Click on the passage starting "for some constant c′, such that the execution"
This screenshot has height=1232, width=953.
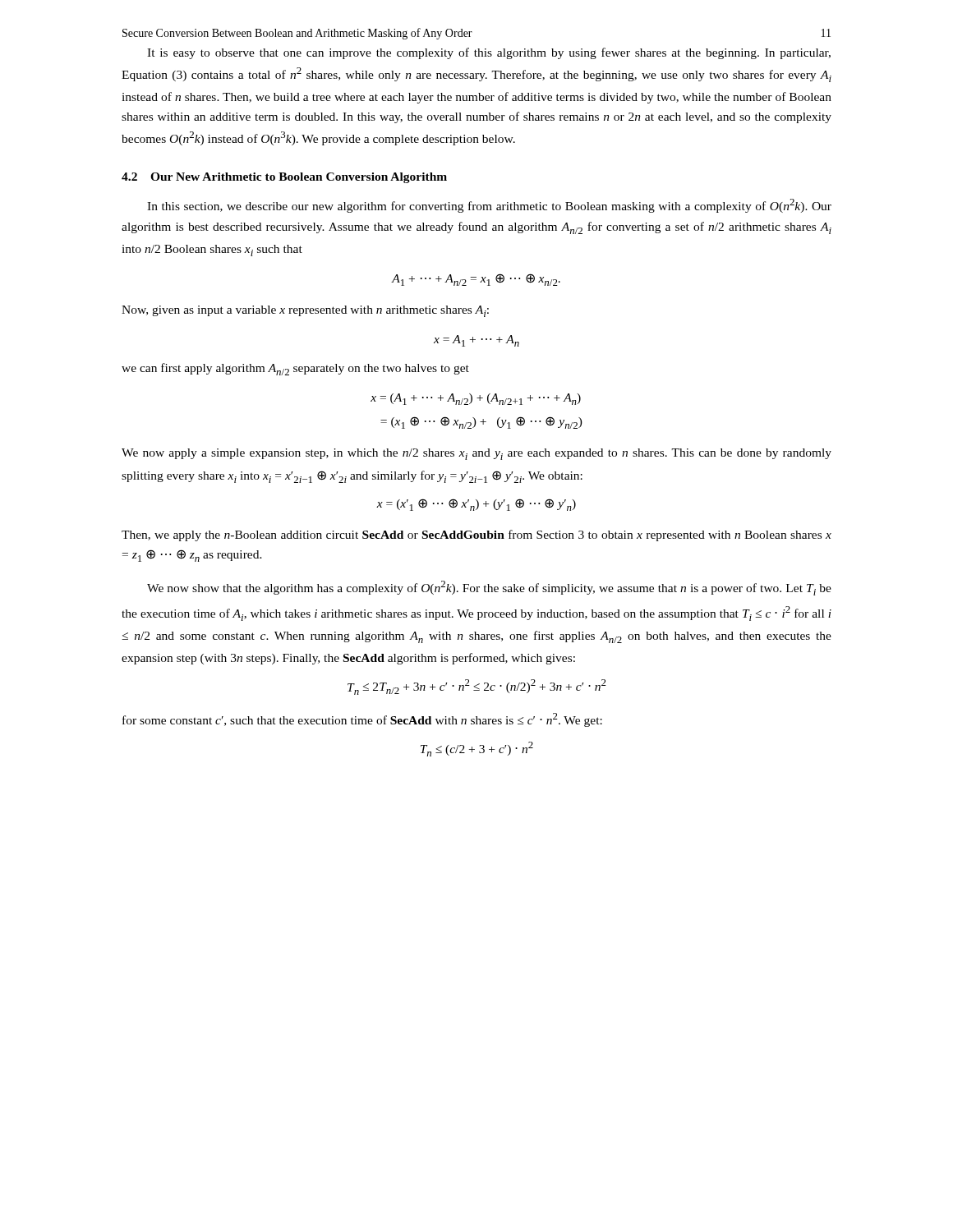tap(476, 719)
